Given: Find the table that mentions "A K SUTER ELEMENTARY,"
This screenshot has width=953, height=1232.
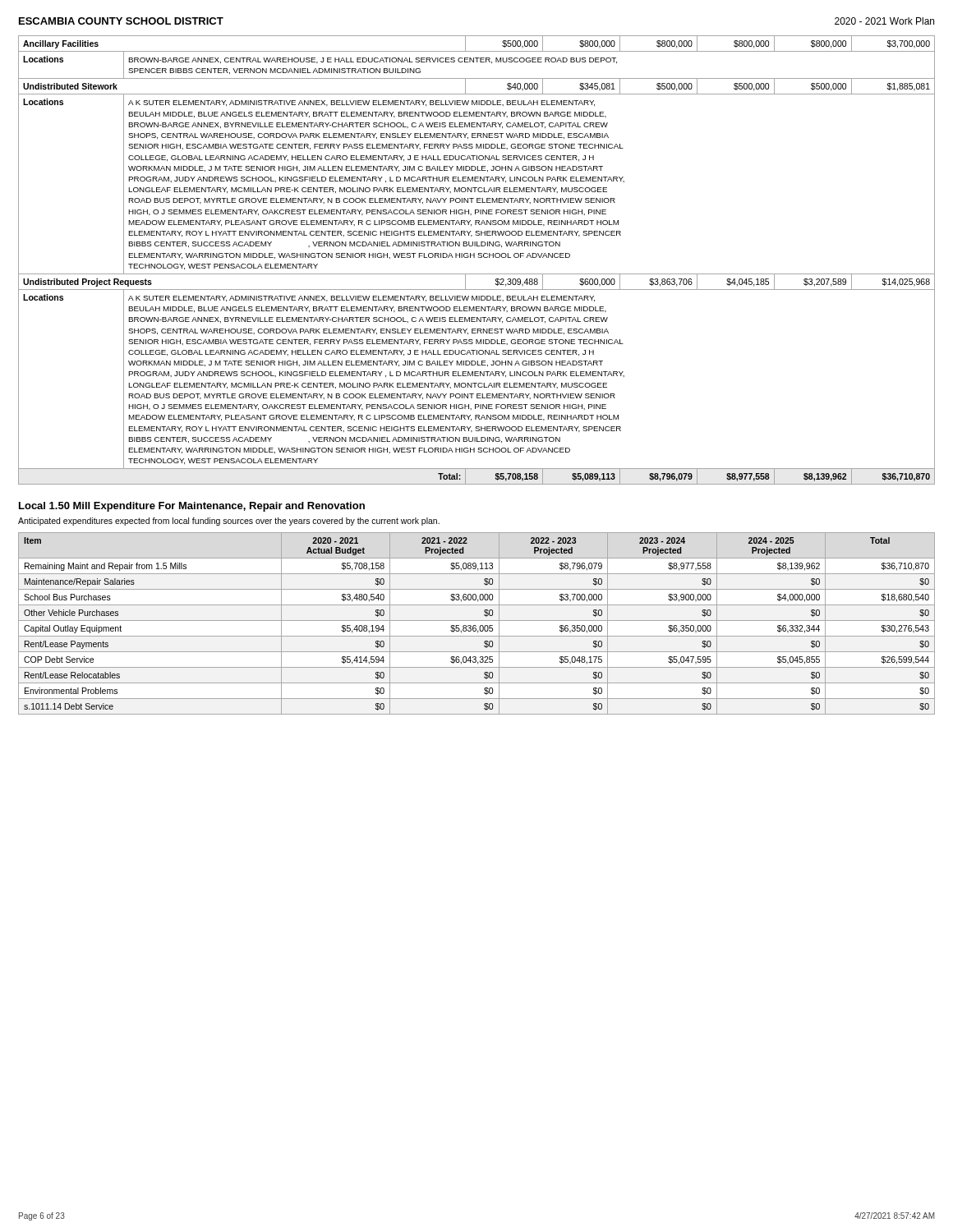Looking at the screenshot, I should tap(476, 260).
